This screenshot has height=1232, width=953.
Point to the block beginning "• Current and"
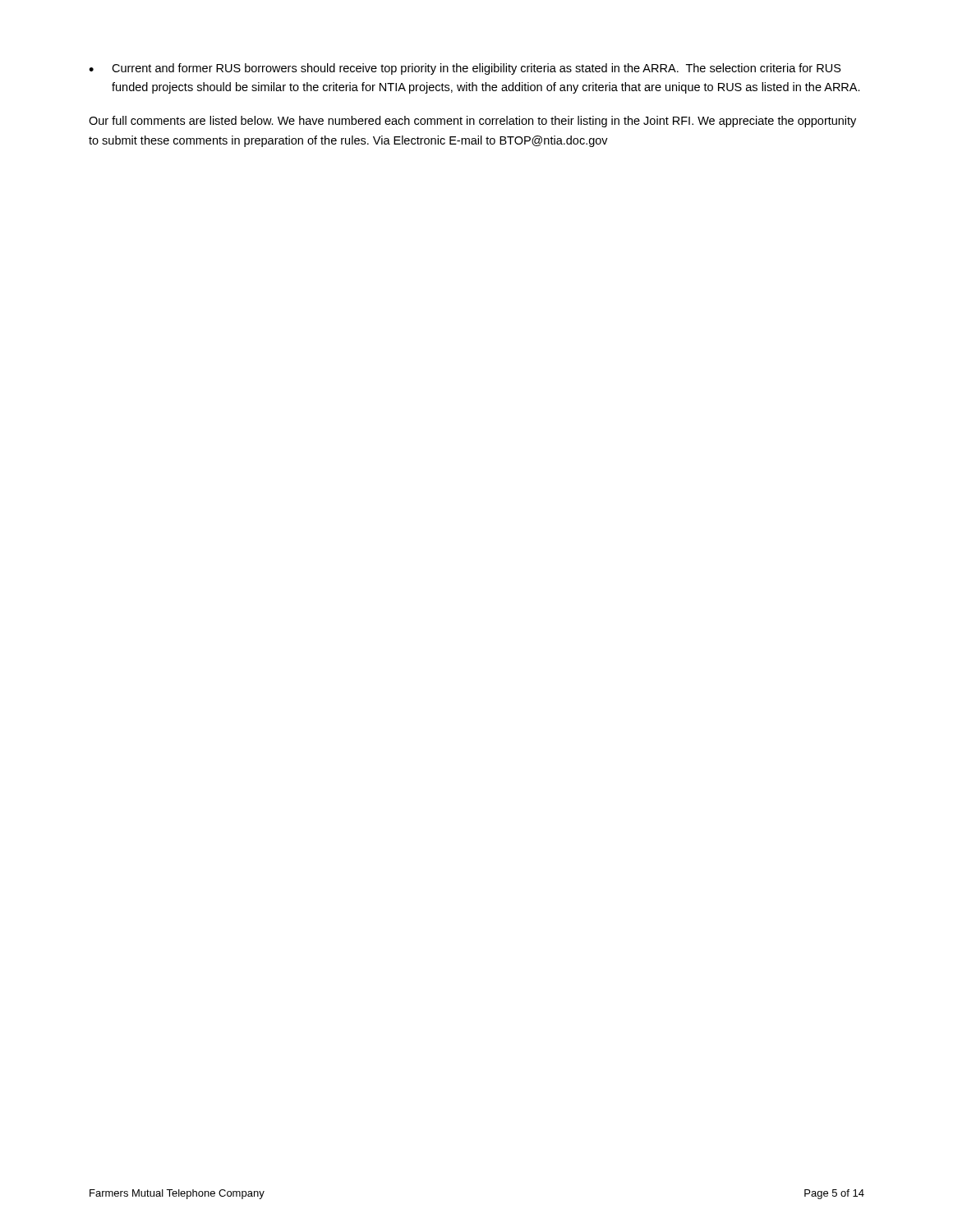(476, 78)
